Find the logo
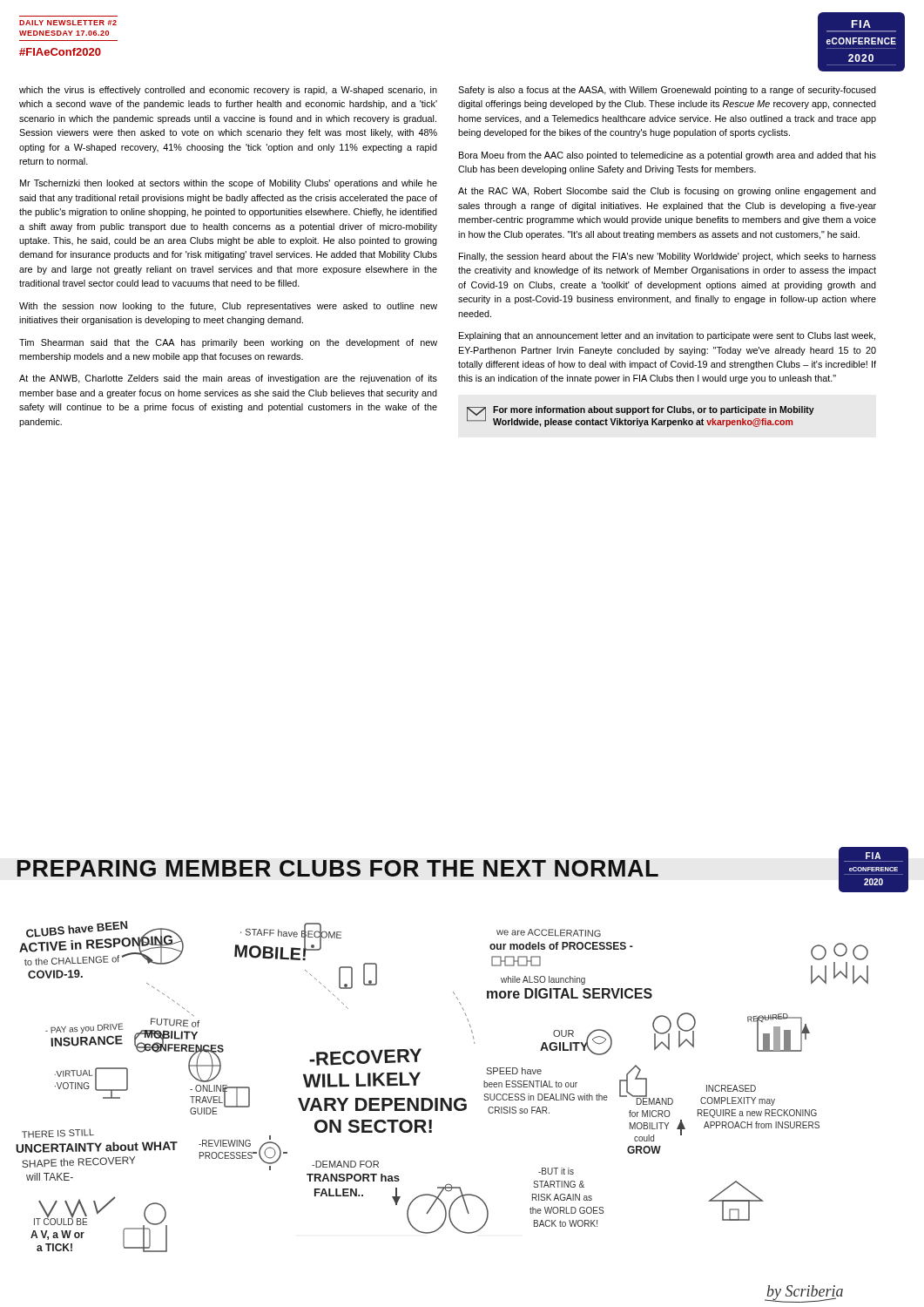Viewport: 924px width, 1307px height. pos(861,44)
